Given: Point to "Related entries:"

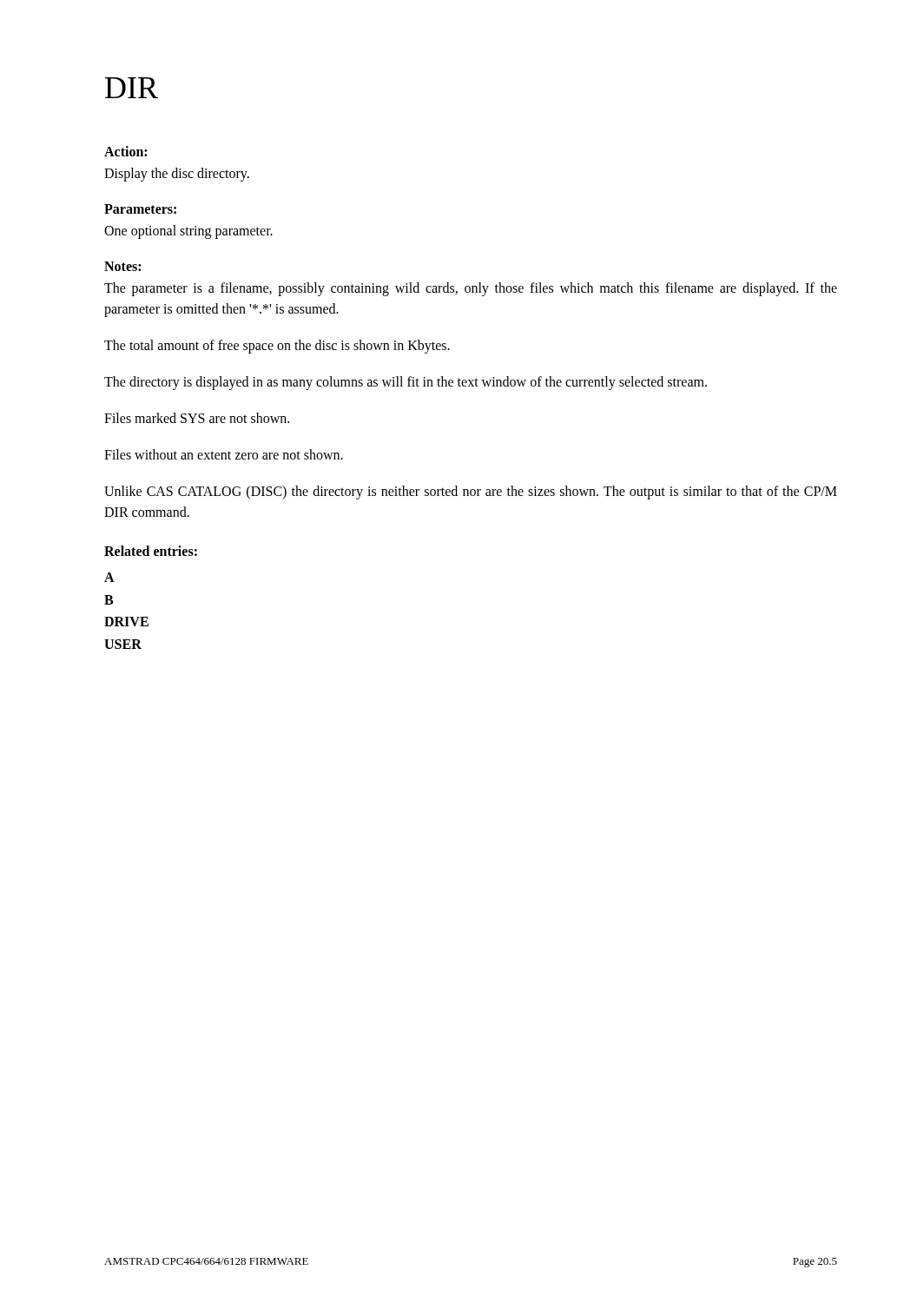Looking at the screenshot, I should click(x=151, y=551).
